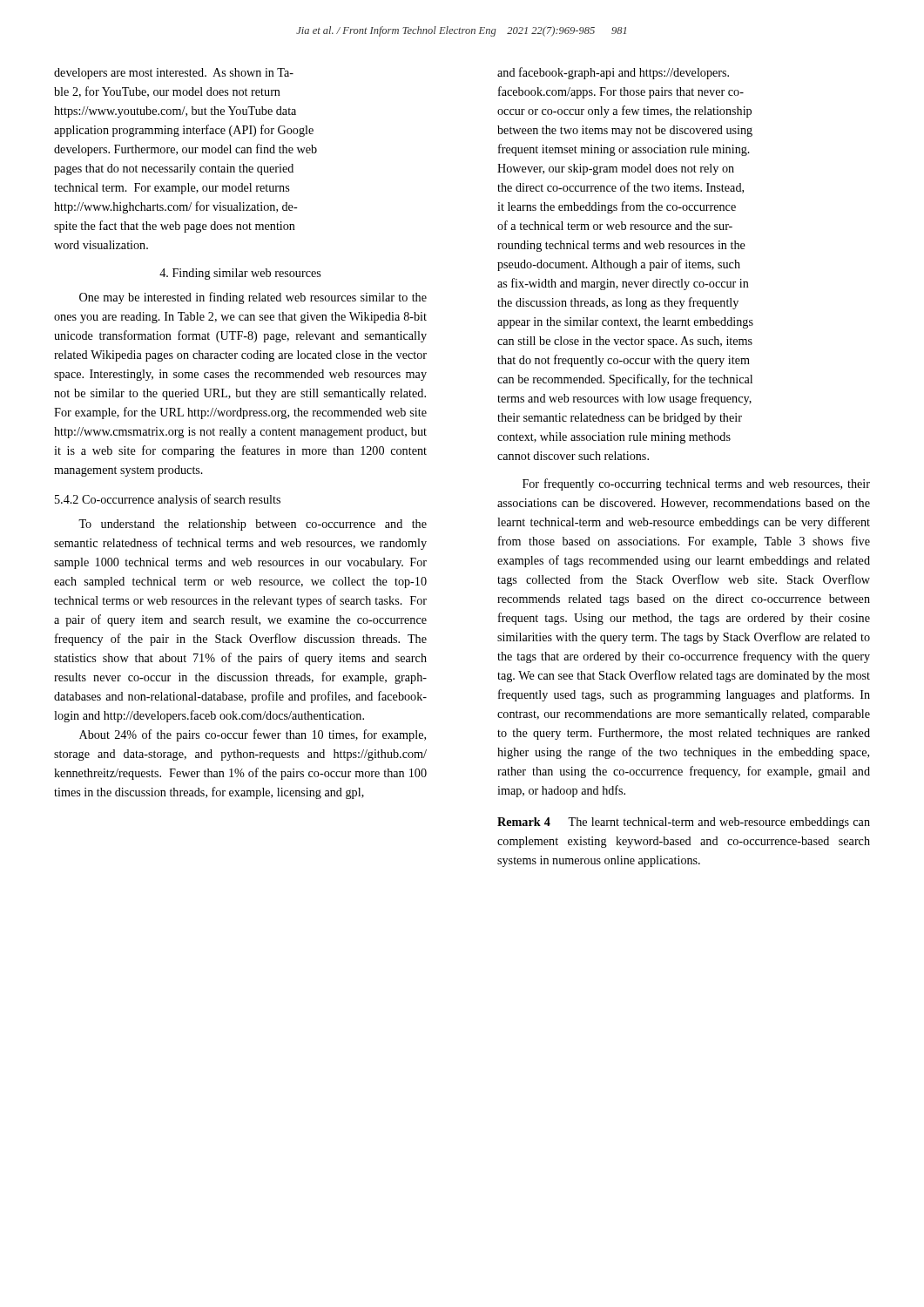Where is the passage that starts "One may be interested in finding related web"?

pos(240,383)
